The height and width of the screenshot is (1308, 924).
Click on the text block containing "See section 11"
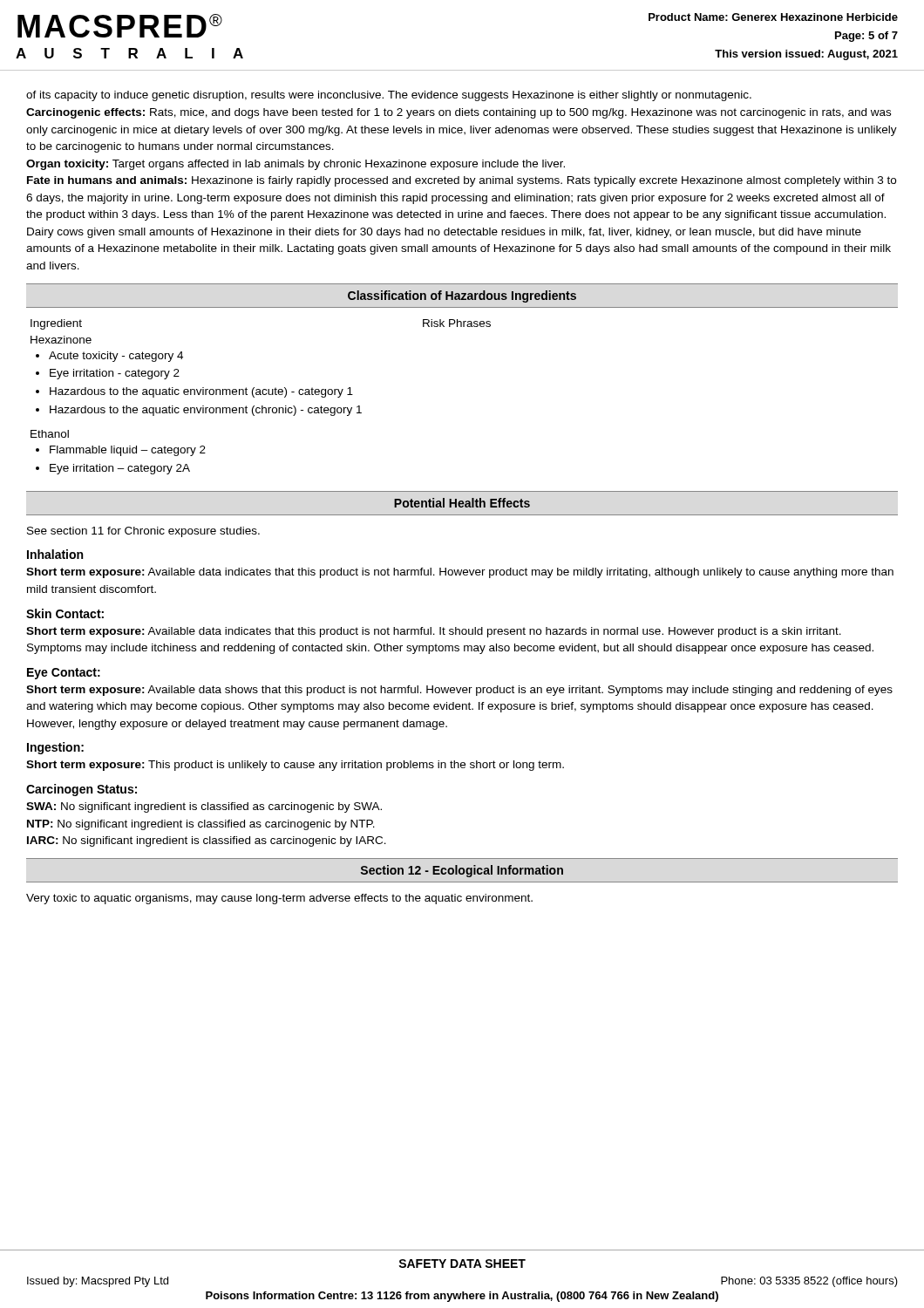tap(143, 531)
